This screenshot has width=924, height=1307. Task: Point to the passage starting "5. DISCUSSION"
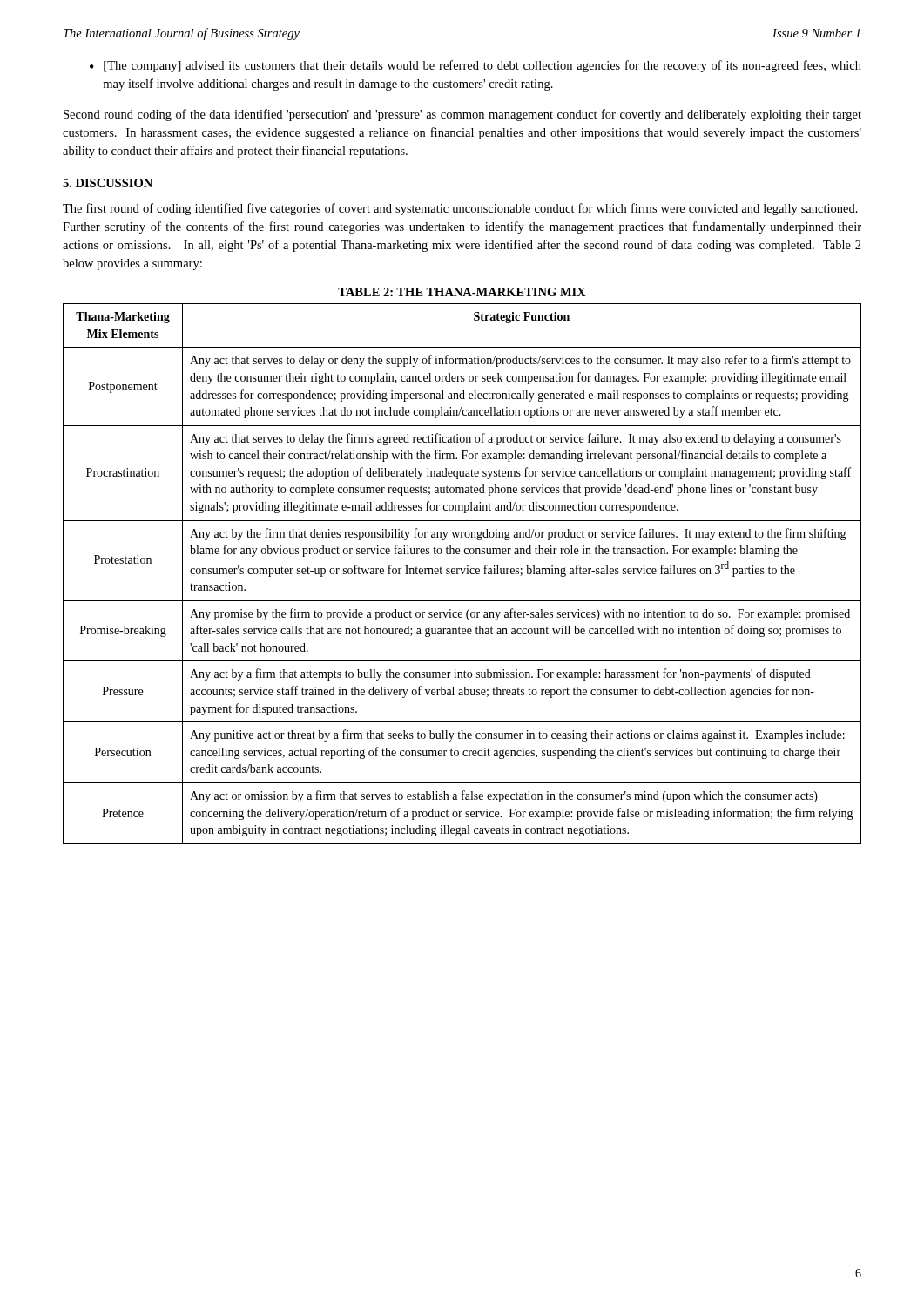[108, 183]
